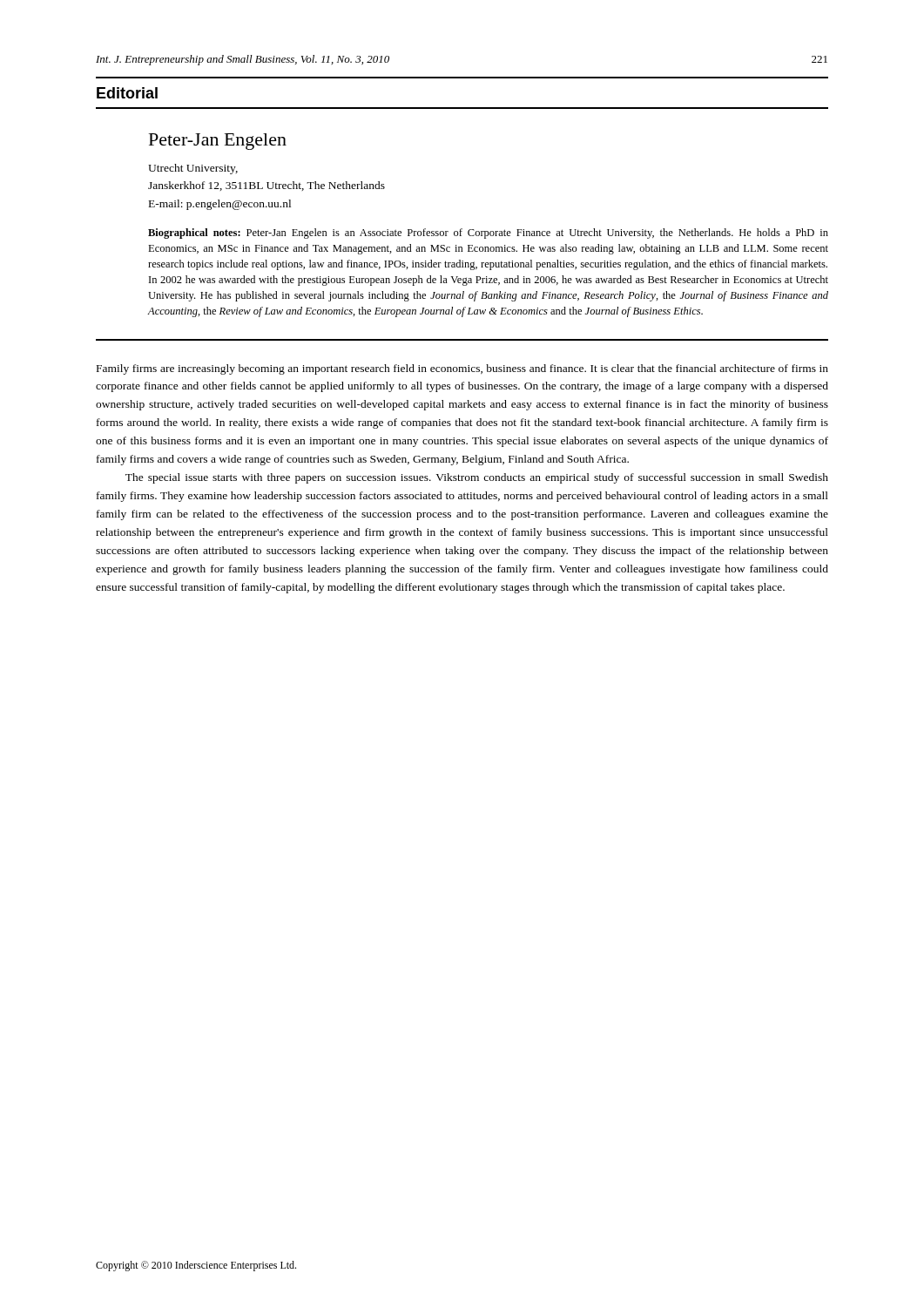This screenshot has width=924, height=1307.
Task: Locate the title
Action: point(217,139)
